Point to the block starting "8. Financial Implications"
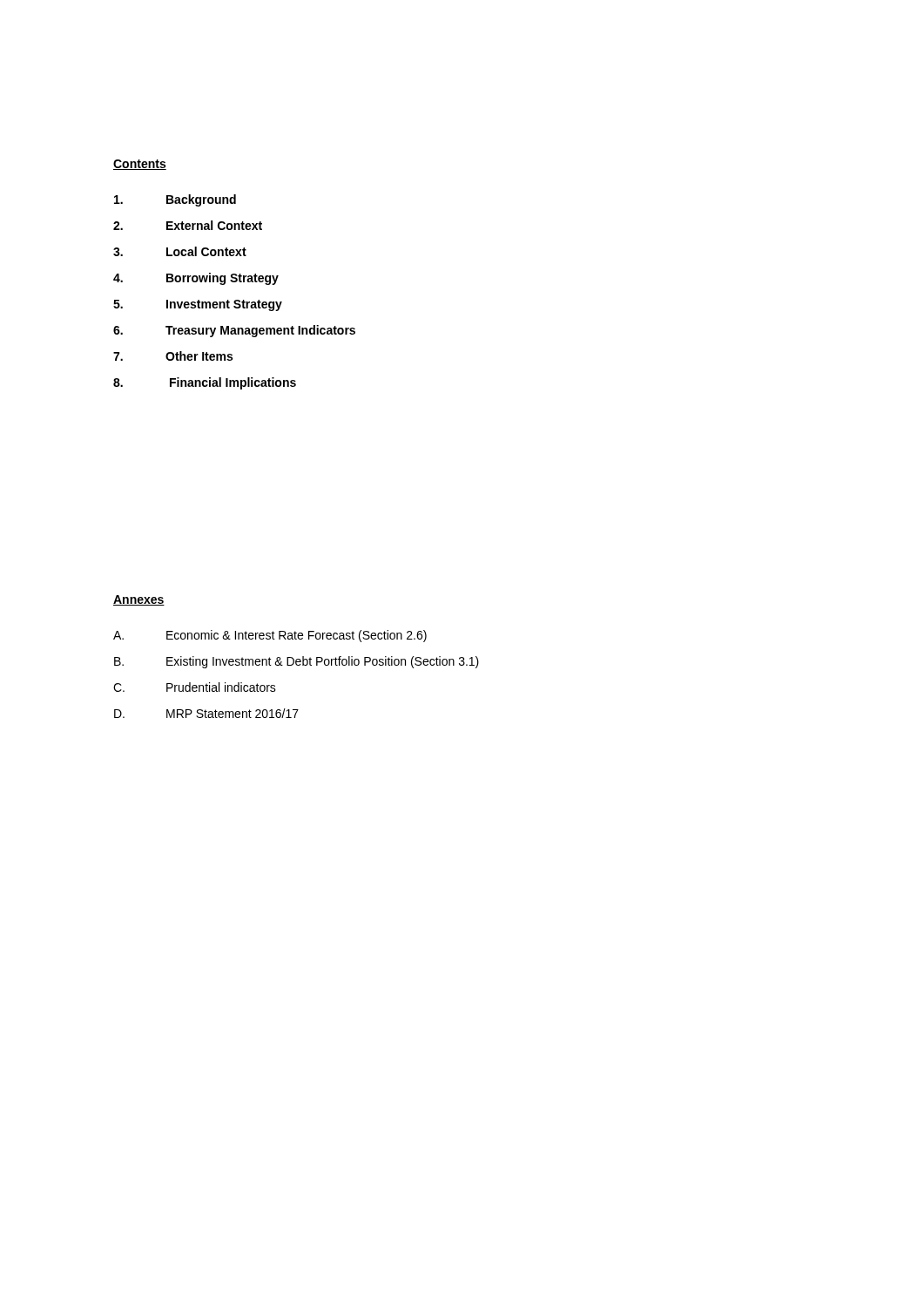 [205, 383]
